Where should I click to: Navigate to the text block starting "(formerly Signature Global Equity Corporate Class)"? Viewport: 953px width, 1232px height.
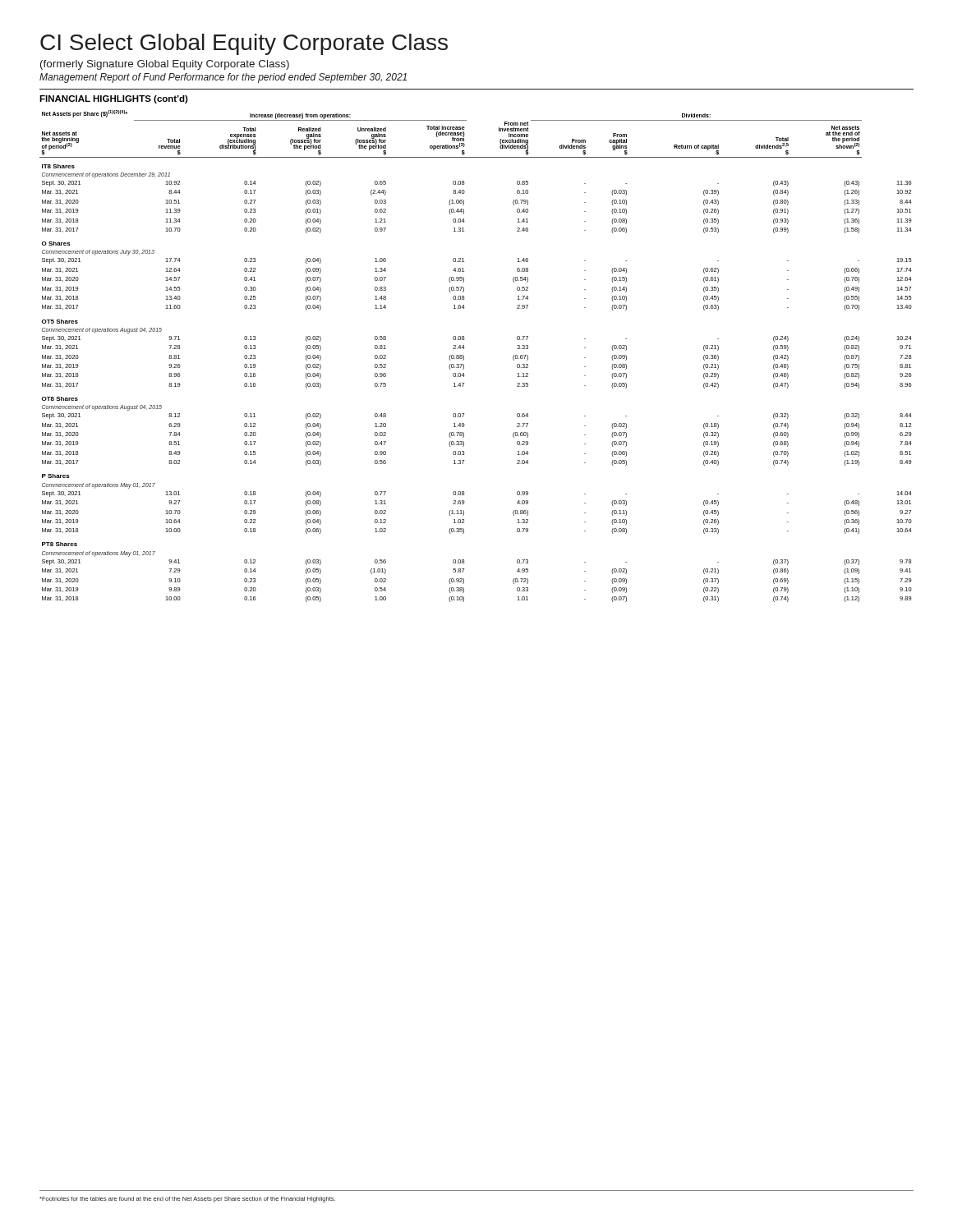pyautogui.click(x=165, y=64)
